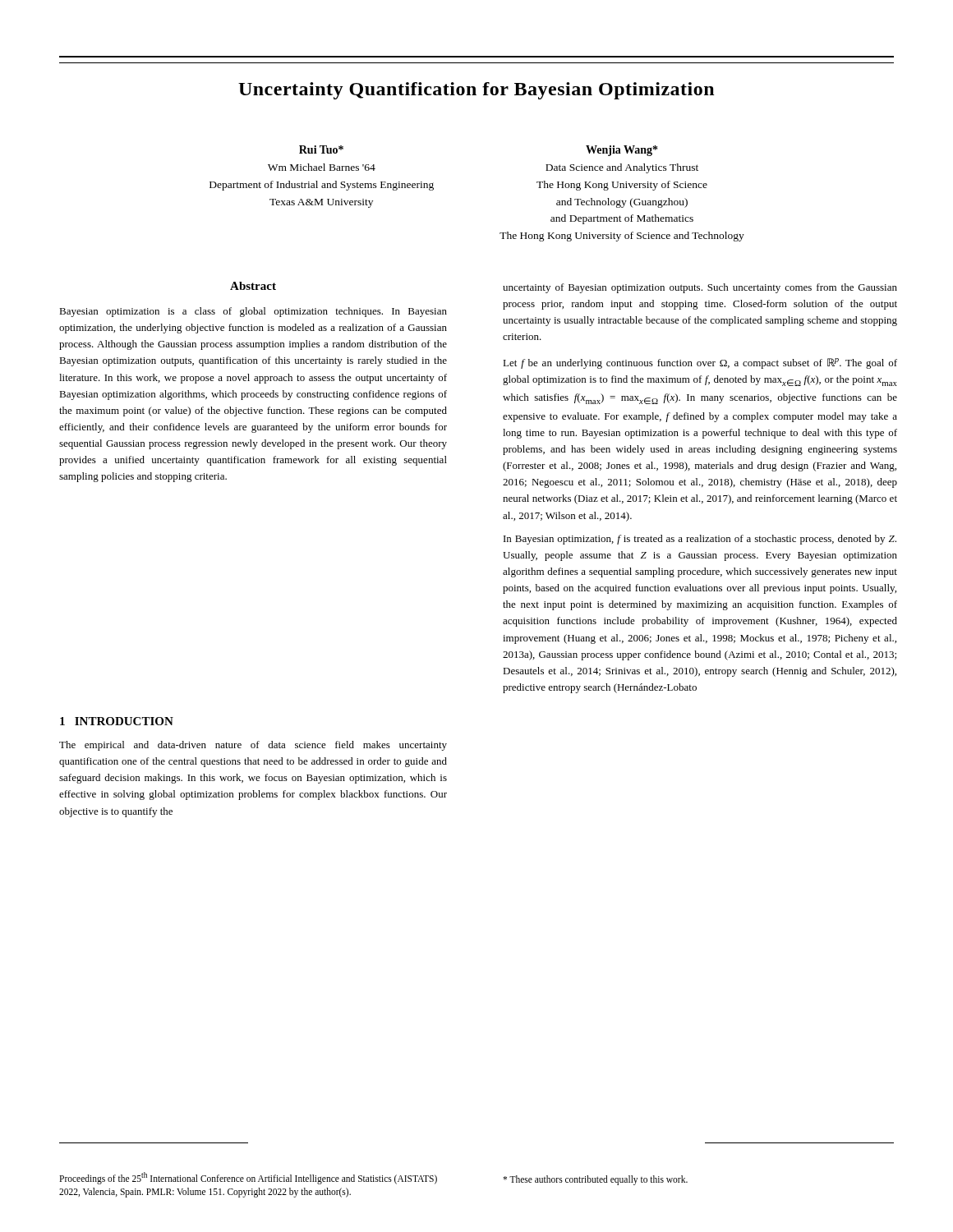This screenshot has height=1232, width=953.
Task: Navigate to the element starting "These authors contributed"
Action: tap(595, 1180)
